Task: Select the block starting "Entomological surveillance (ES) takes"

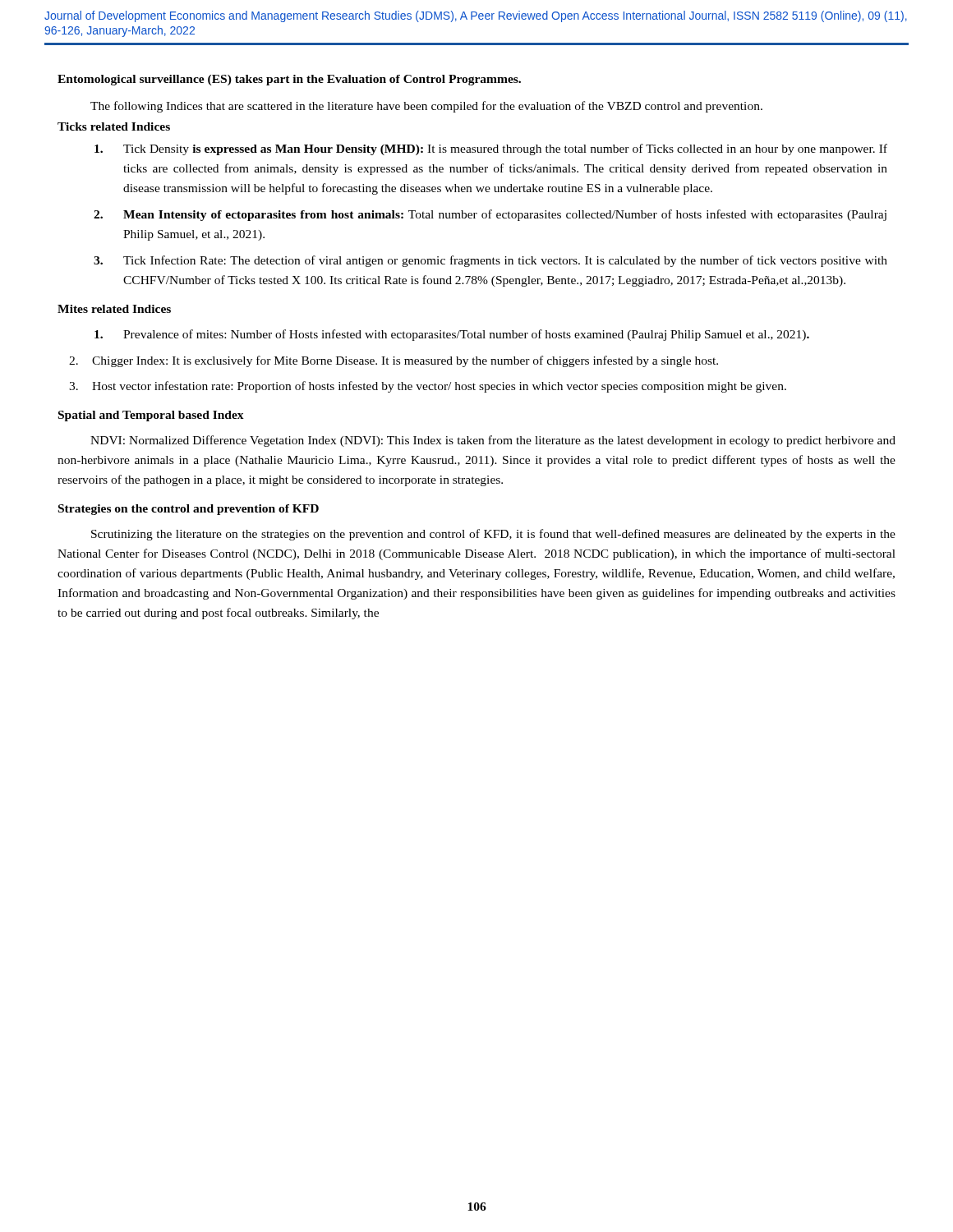Action: (x=289, y=78)
